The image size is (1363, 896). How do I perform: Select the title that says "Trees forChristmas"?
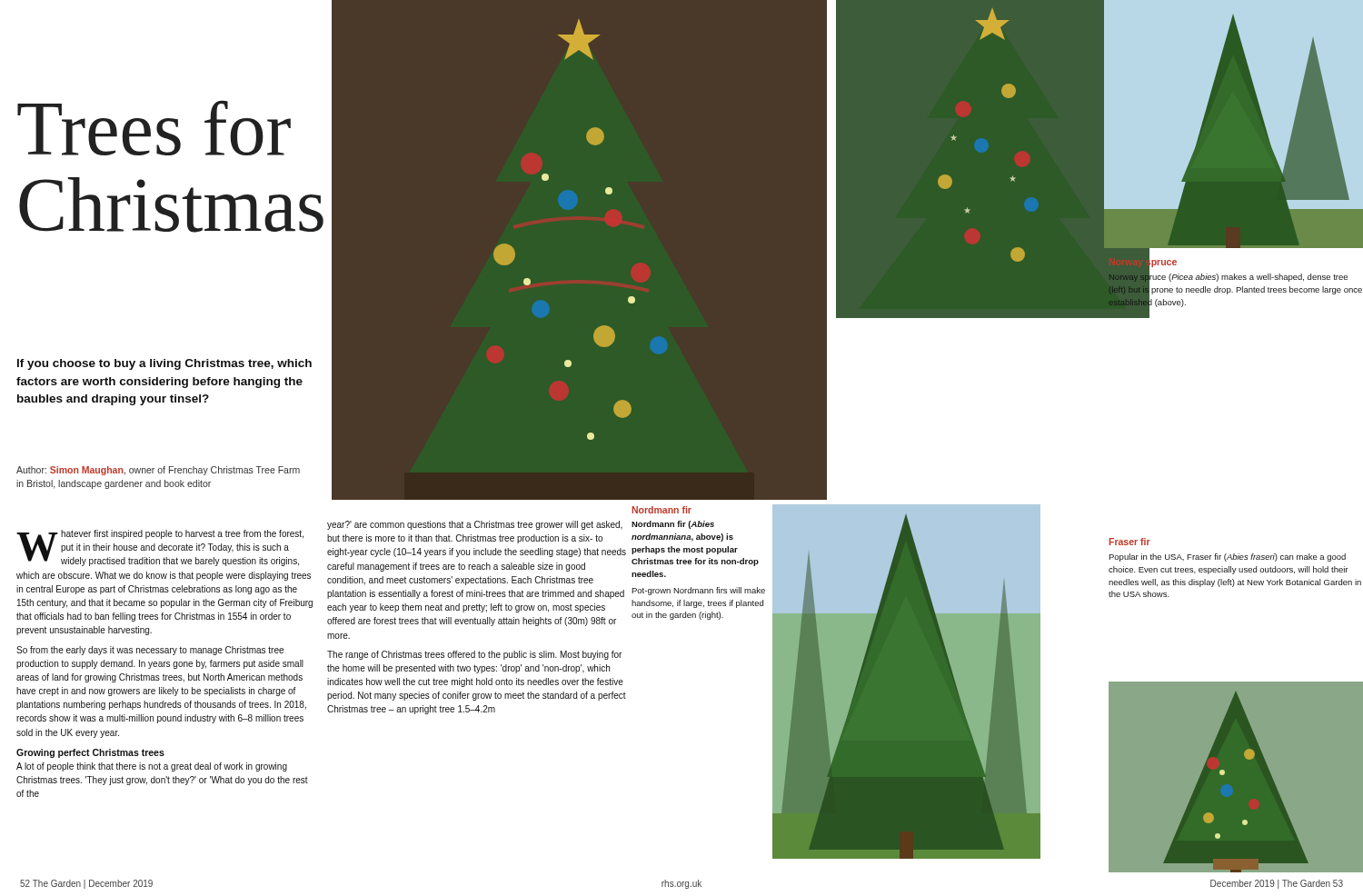(x=189, y=167)
